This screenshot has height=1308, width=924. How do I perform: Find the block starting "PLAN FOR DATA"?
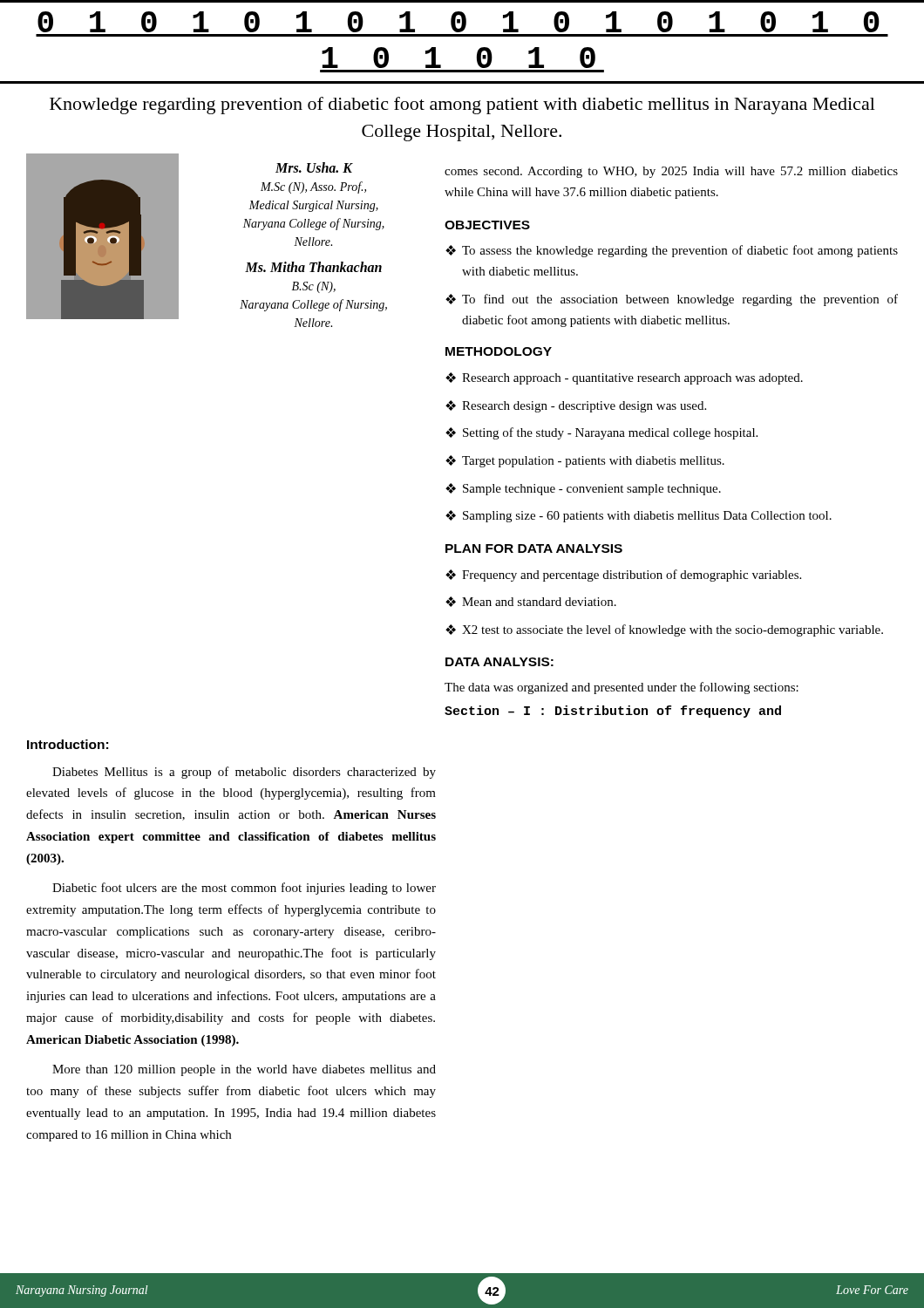[x=534, y=548]
